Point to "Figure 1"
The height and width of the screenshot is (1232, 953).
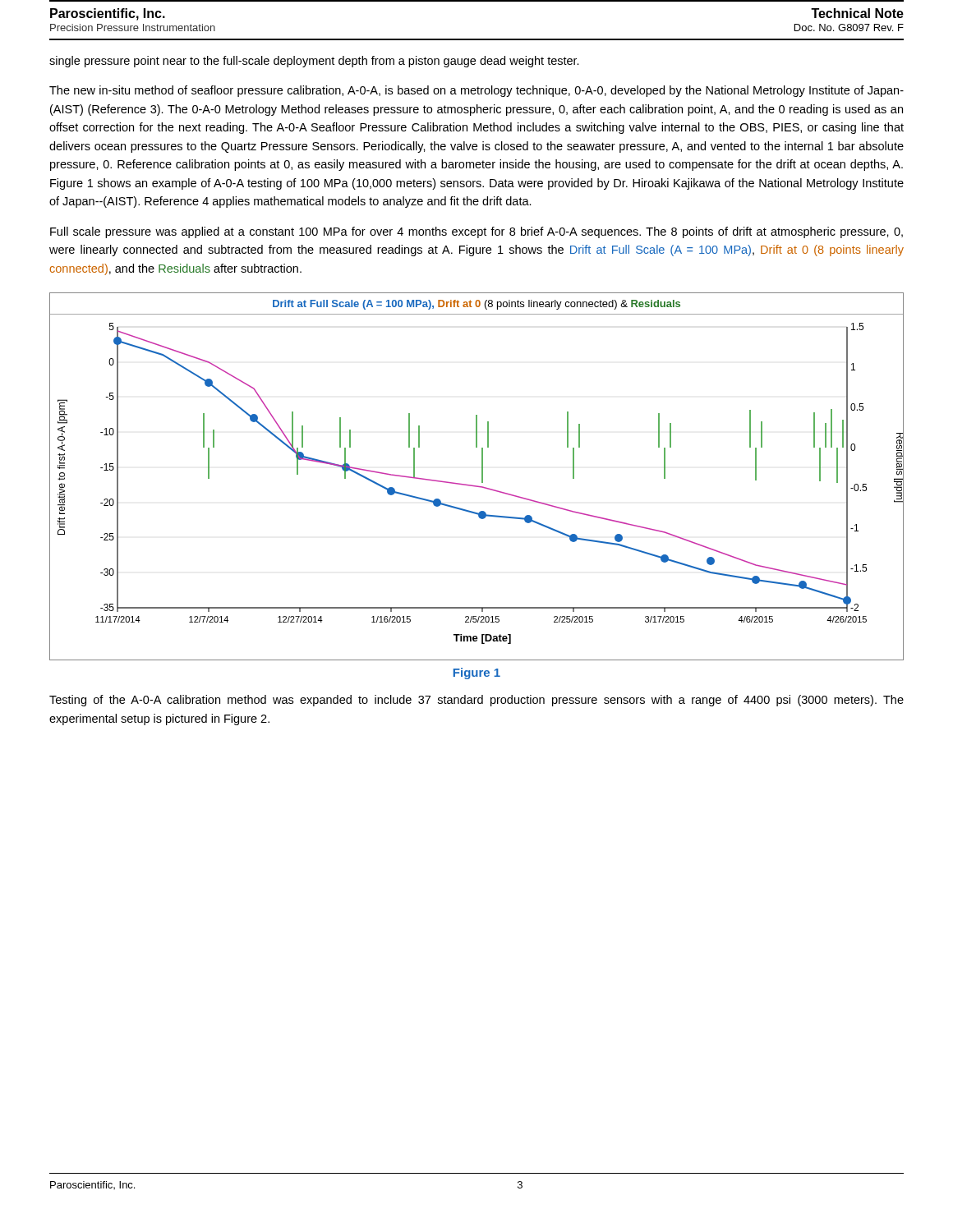click(476, 672)
